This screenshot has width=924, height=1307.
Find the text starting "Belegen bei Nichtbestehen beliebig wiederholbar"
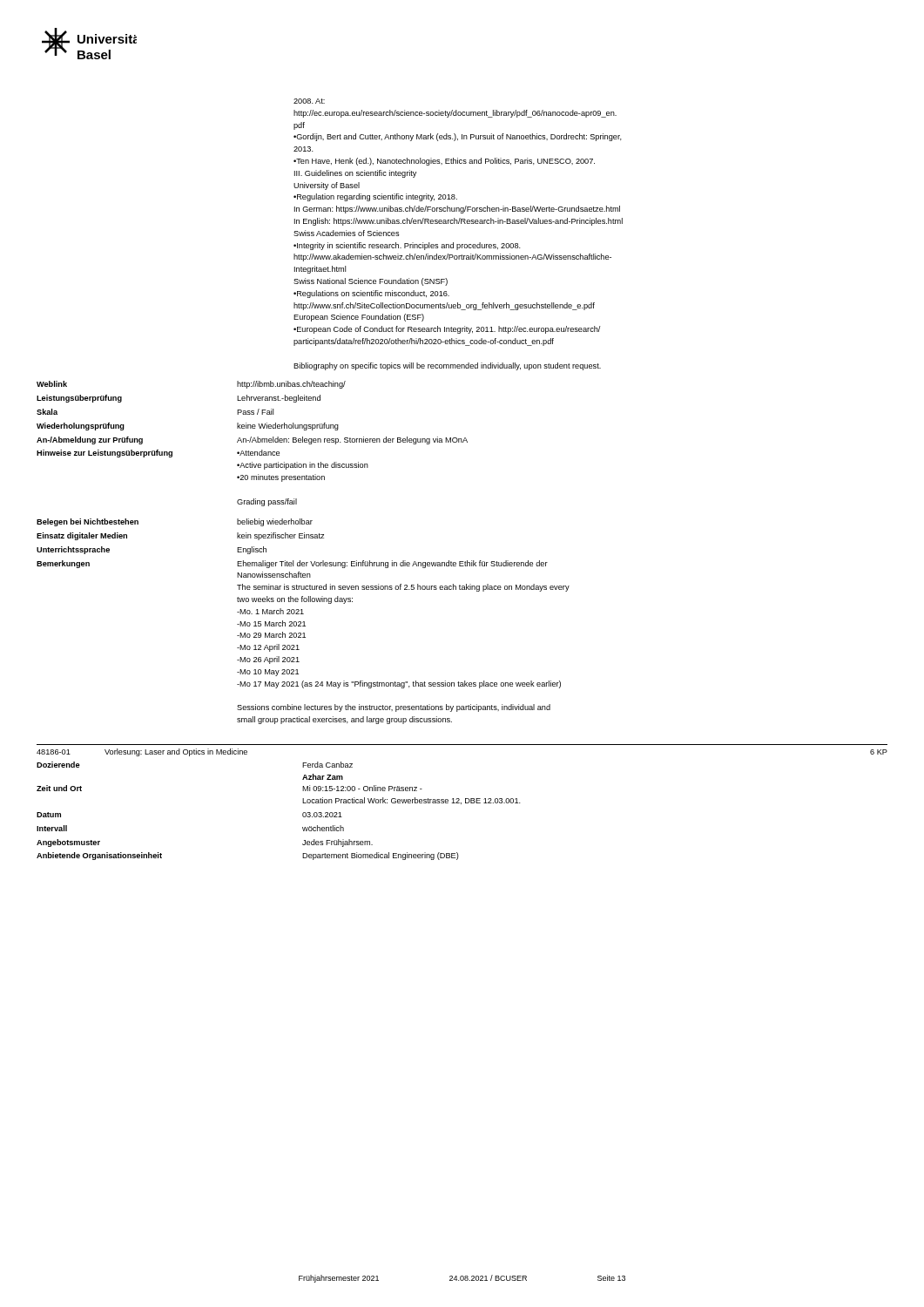click(87, 522)
